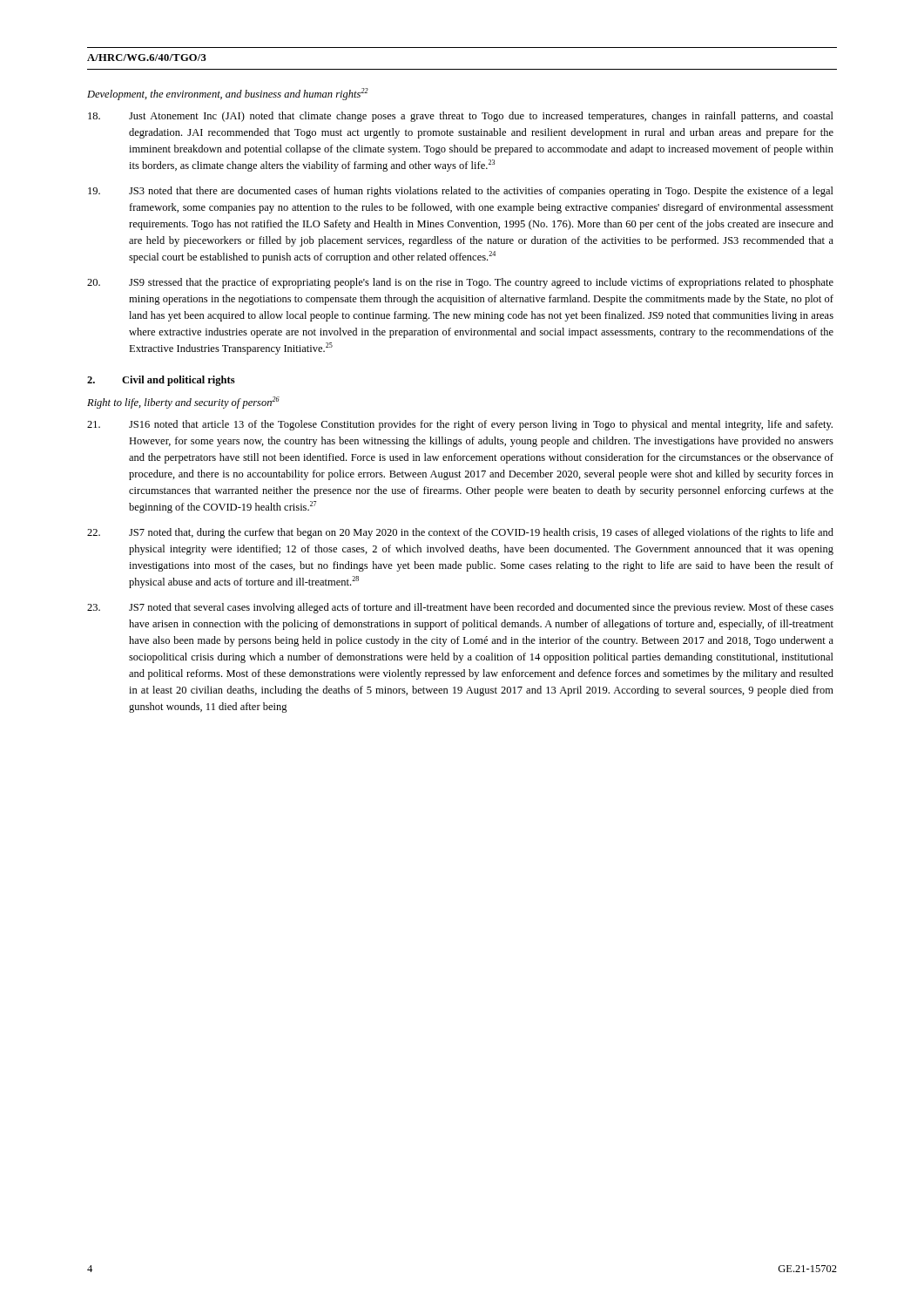This screenshot has height=1307, width=924.
Task: Select the element starting "Development, the environment, and business and human rights22"
Action: coord(228,94)
